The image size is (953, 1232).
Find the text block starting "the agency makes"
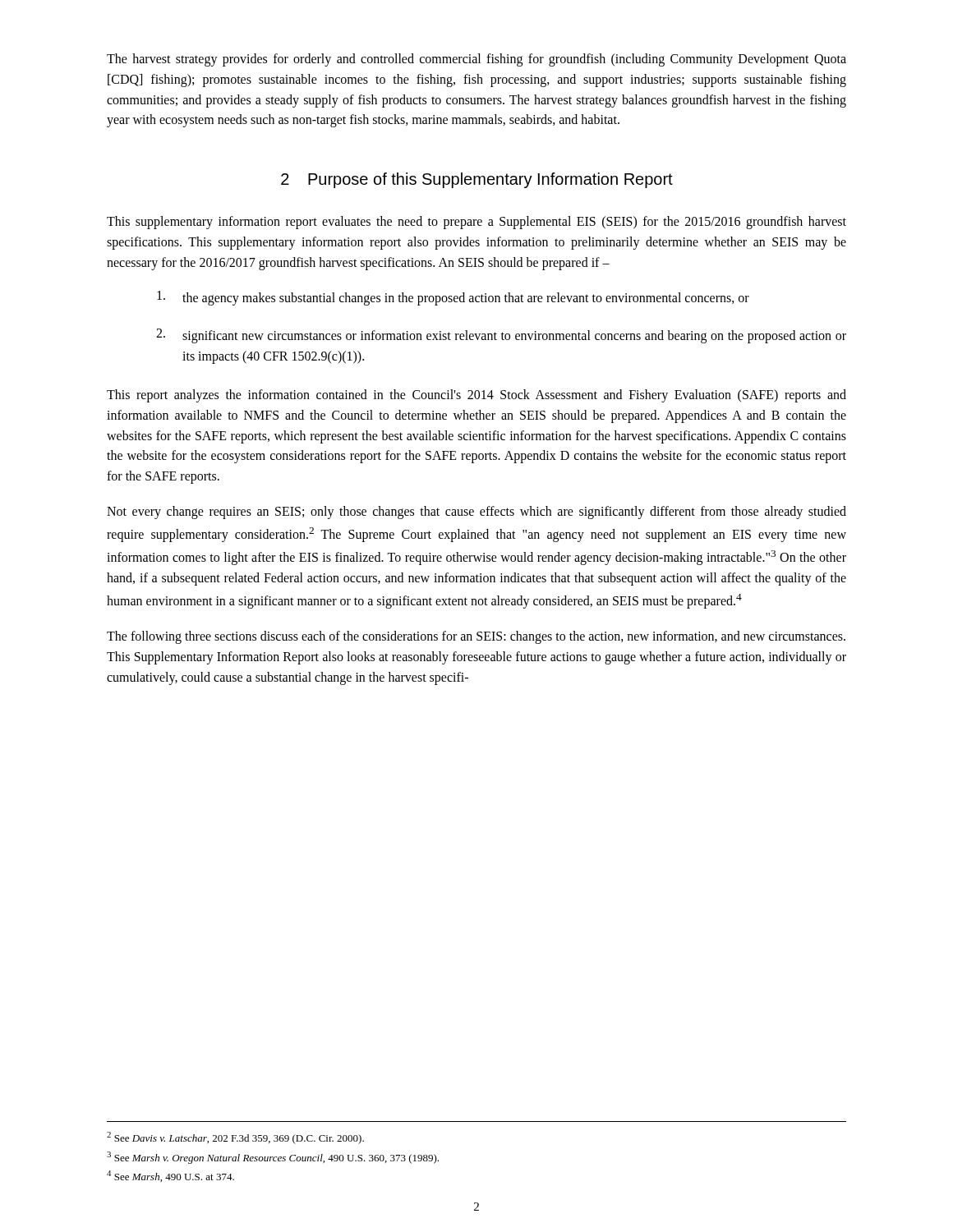point(501,298)
